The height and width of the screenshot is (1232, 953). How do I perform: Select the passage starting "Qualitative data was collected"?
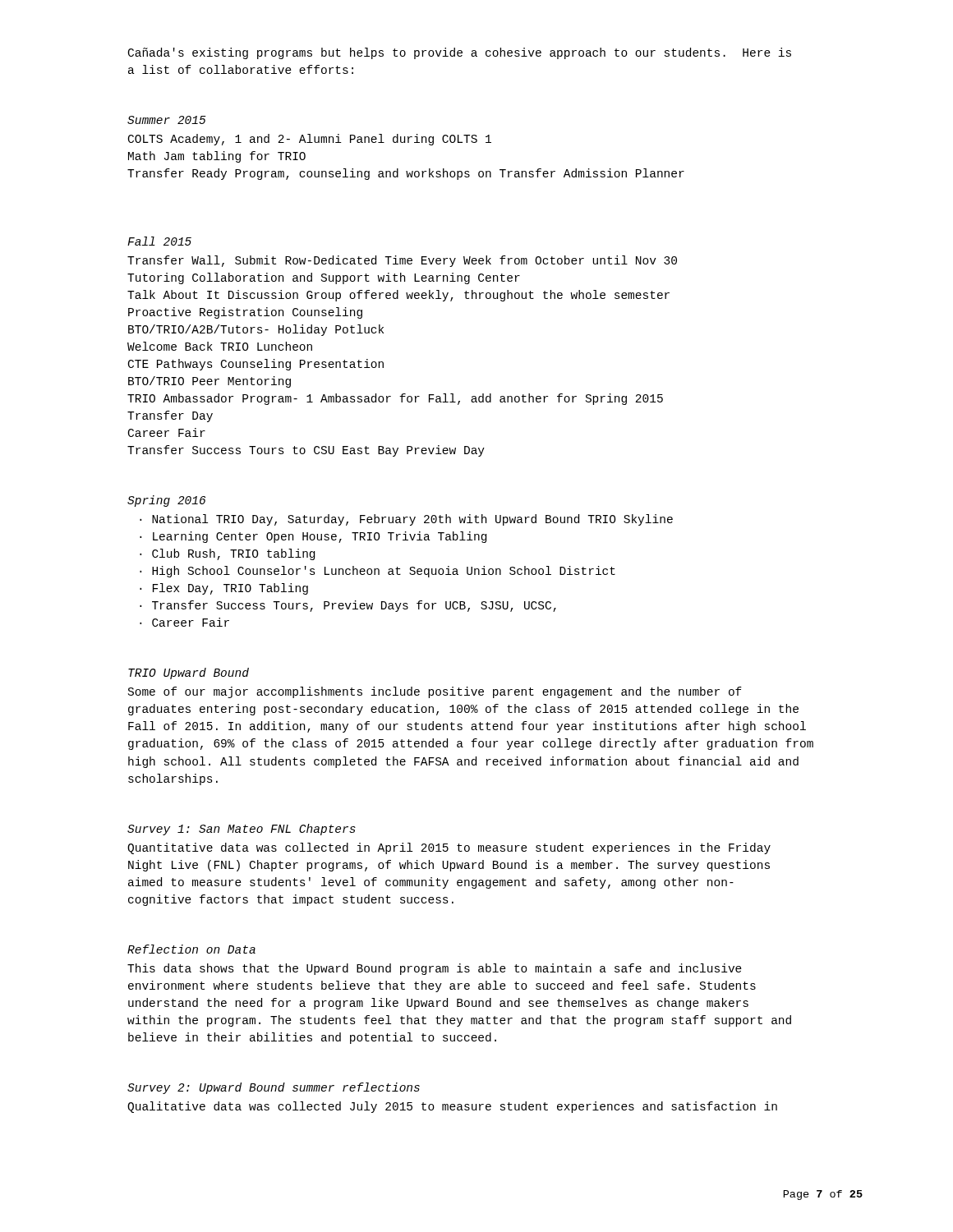[x=453, y=1107]
